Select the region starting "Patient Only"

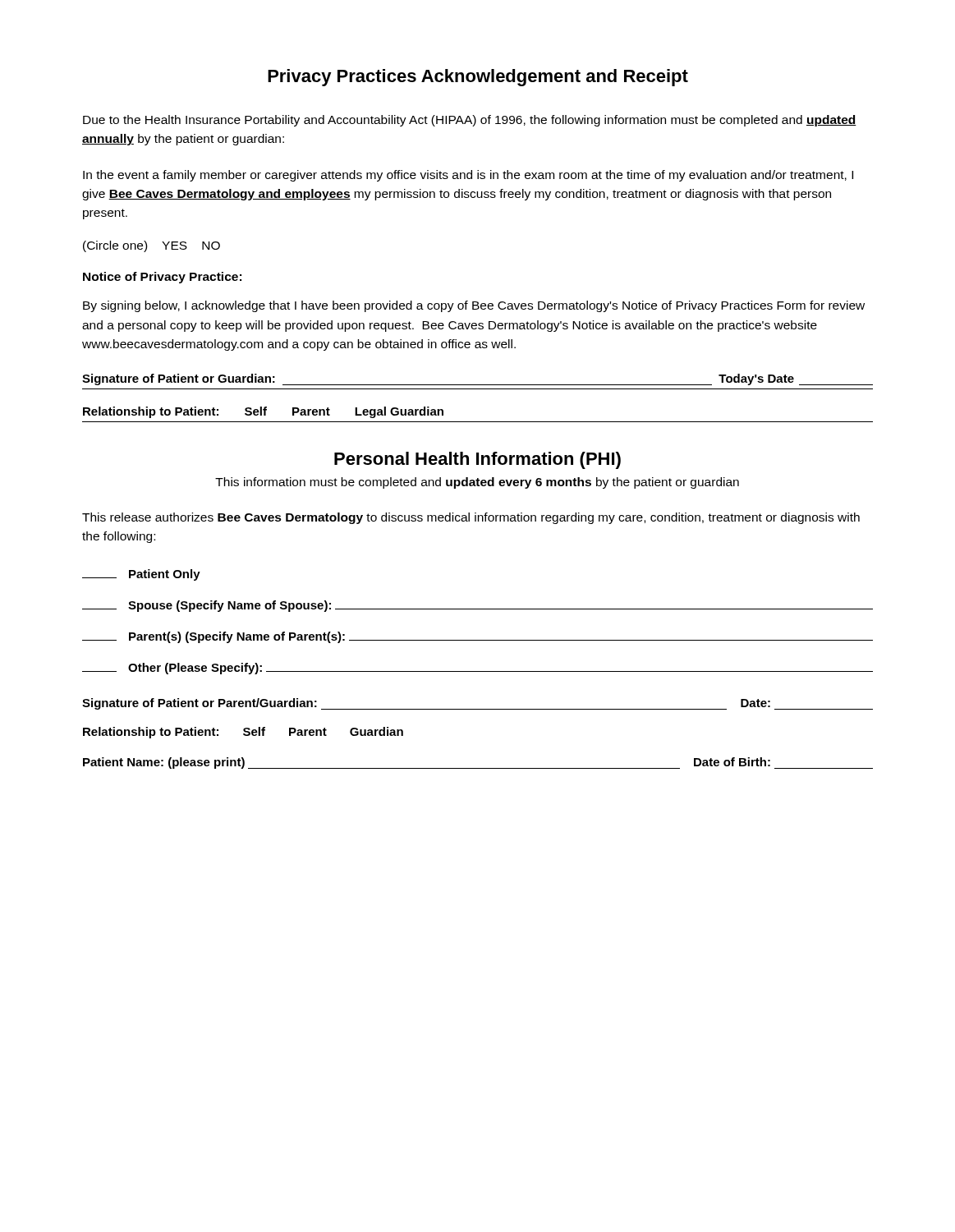point(141,572)
